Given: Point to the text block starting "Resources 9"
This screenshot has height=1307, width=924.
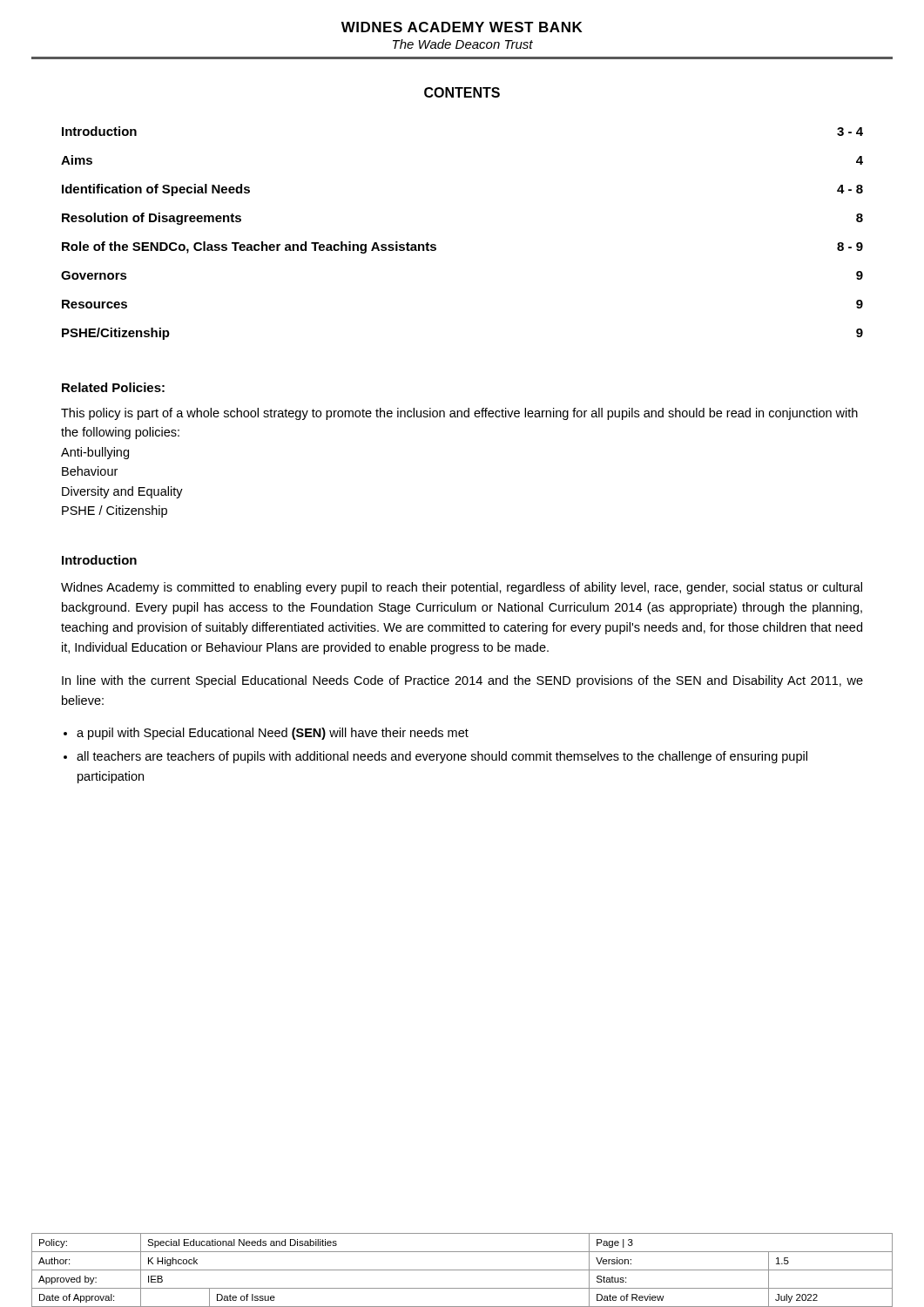Looking at the screenshot, I should point(95,304).
